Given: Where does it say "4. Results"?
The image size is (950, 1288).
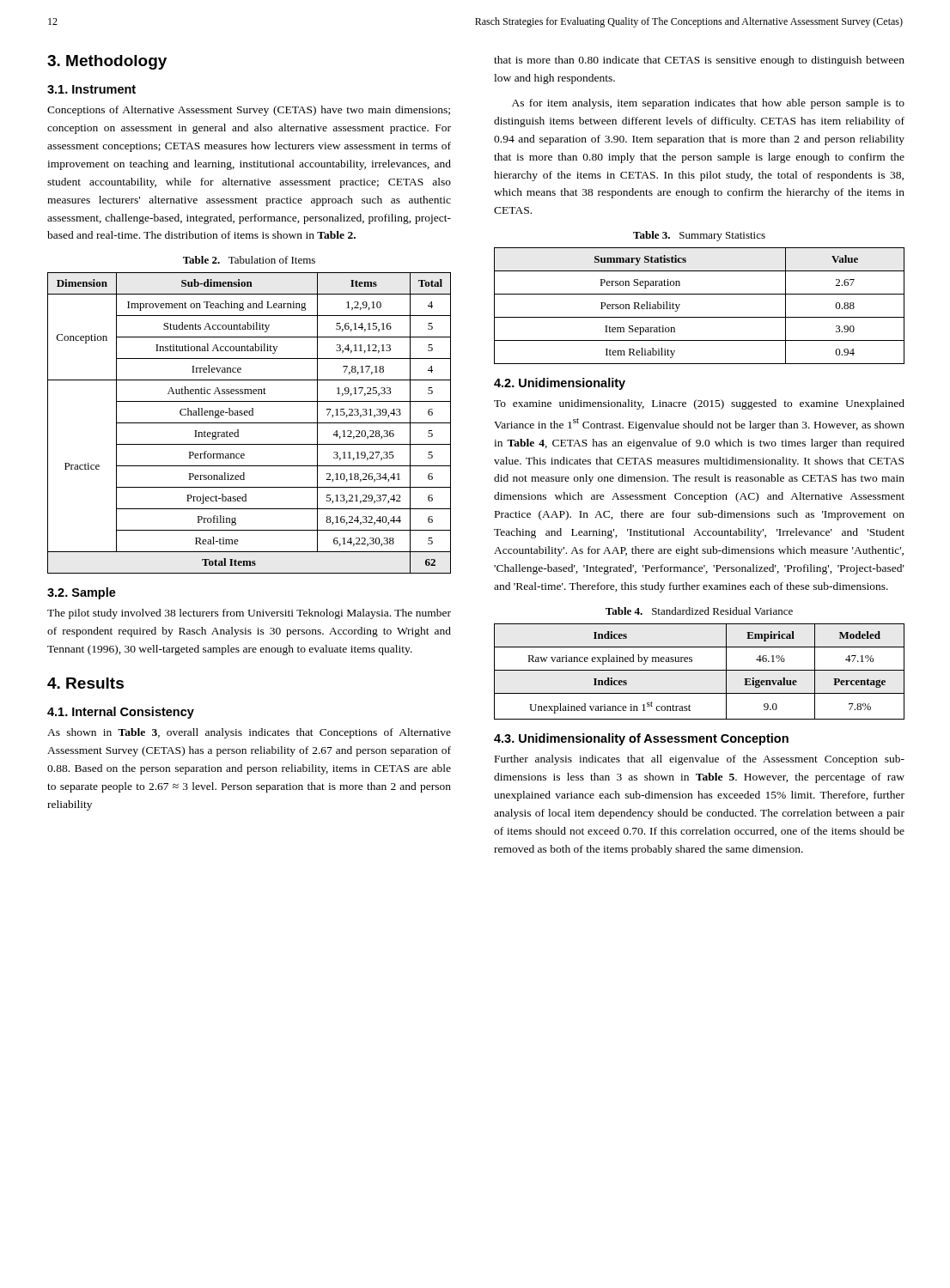Looking at the screenshot, I should coord(85,683).
